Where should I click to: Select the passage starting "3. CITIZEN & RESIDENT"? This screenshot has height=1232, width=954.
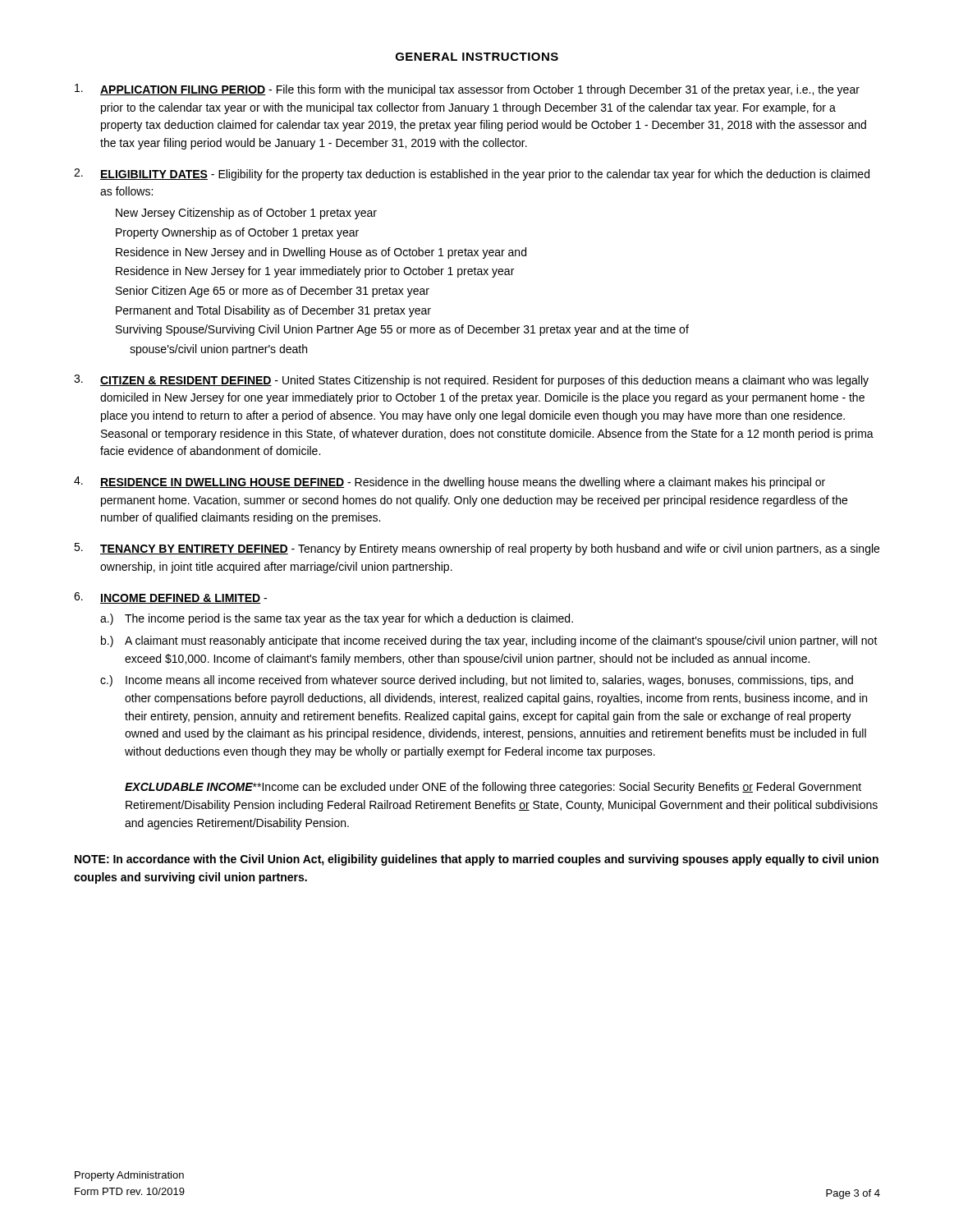(477, 416)
